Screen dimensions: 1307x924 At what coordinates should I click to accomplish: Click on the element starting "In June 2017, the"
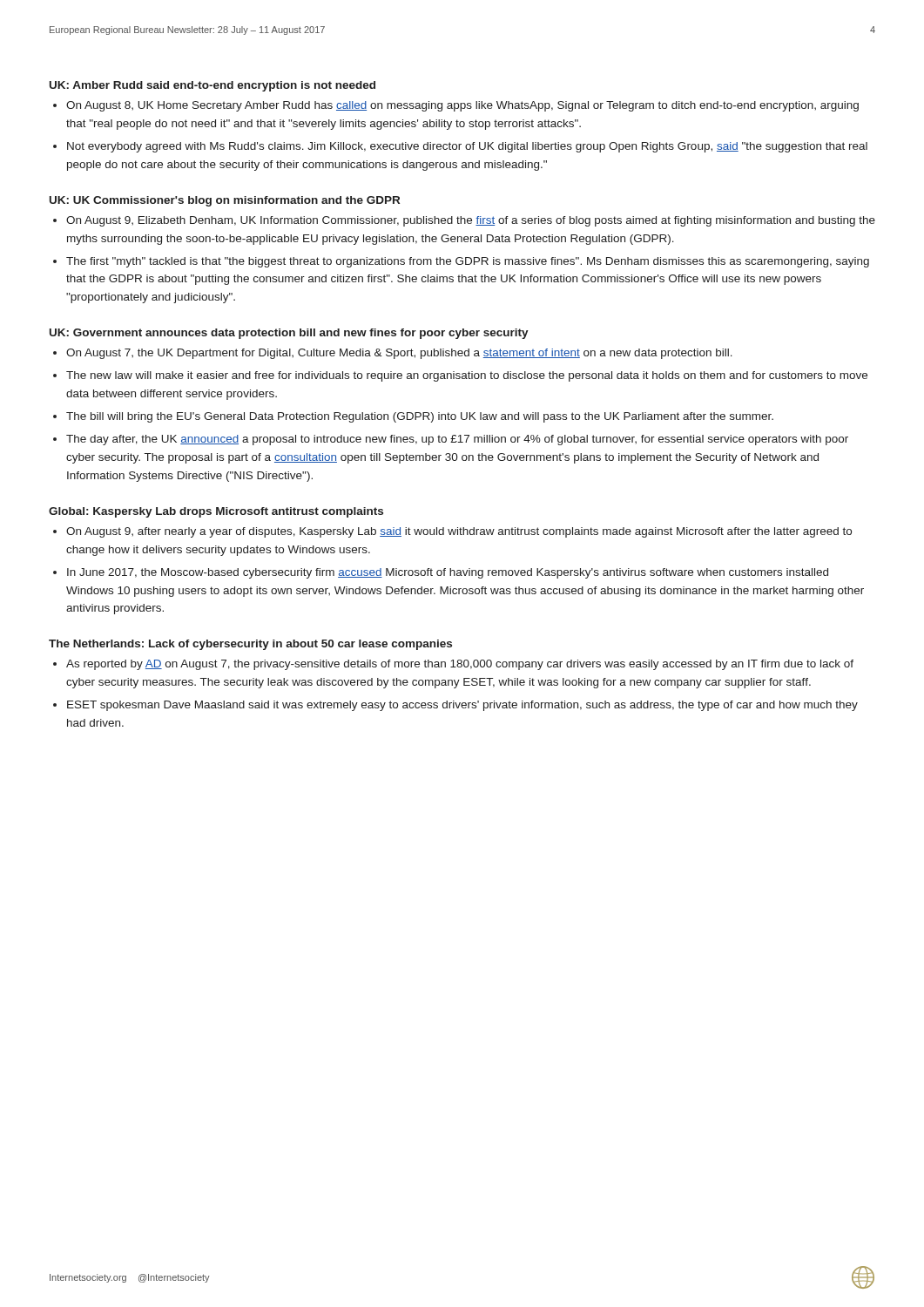point(465,590)
